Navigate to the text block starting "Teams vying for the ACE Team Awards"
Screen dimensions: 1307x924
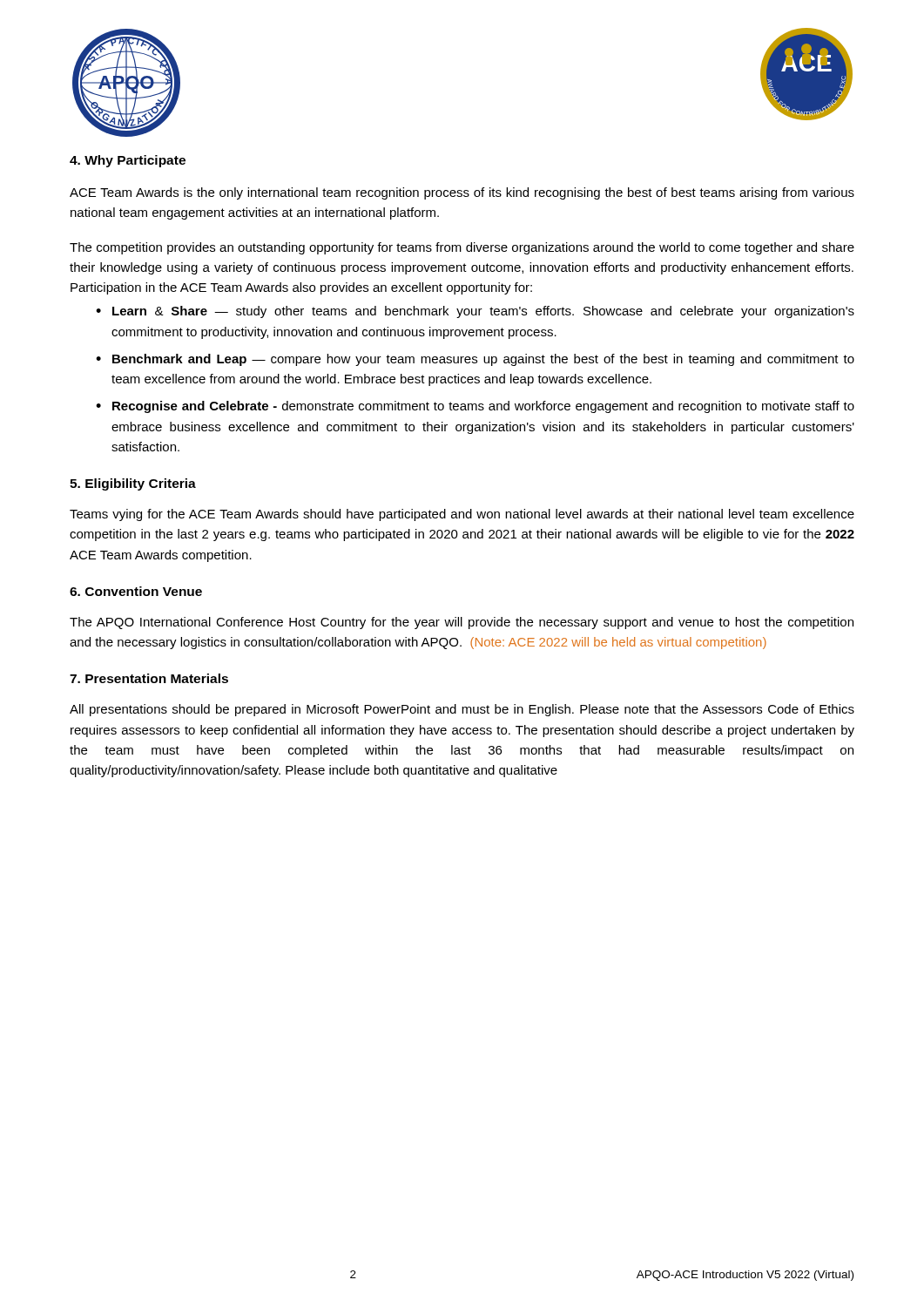pyautogui.click(x=462, y=534)
